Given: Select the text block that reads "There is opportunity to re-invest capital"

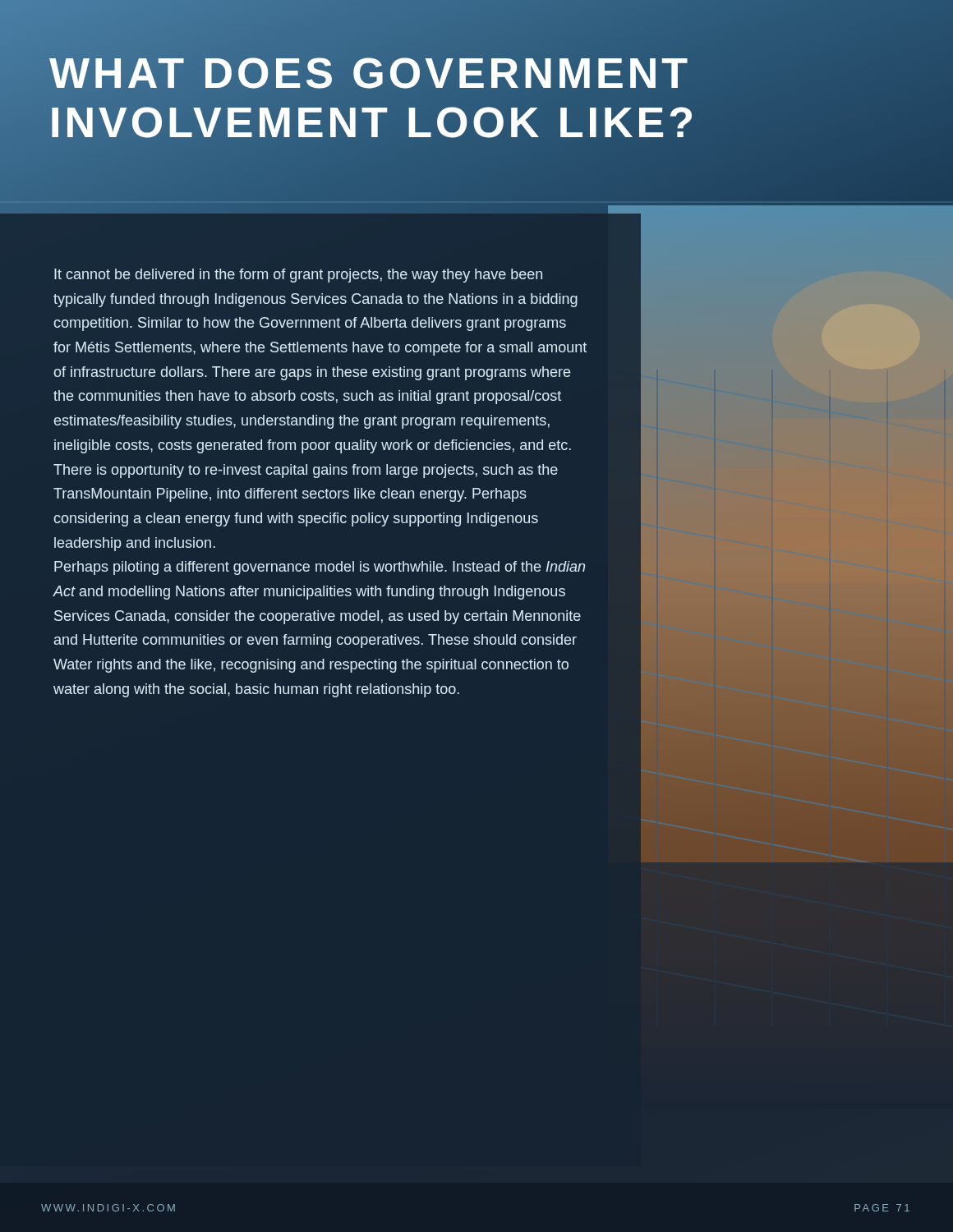Looking at the screenshot, I should (x=320, y=507).
